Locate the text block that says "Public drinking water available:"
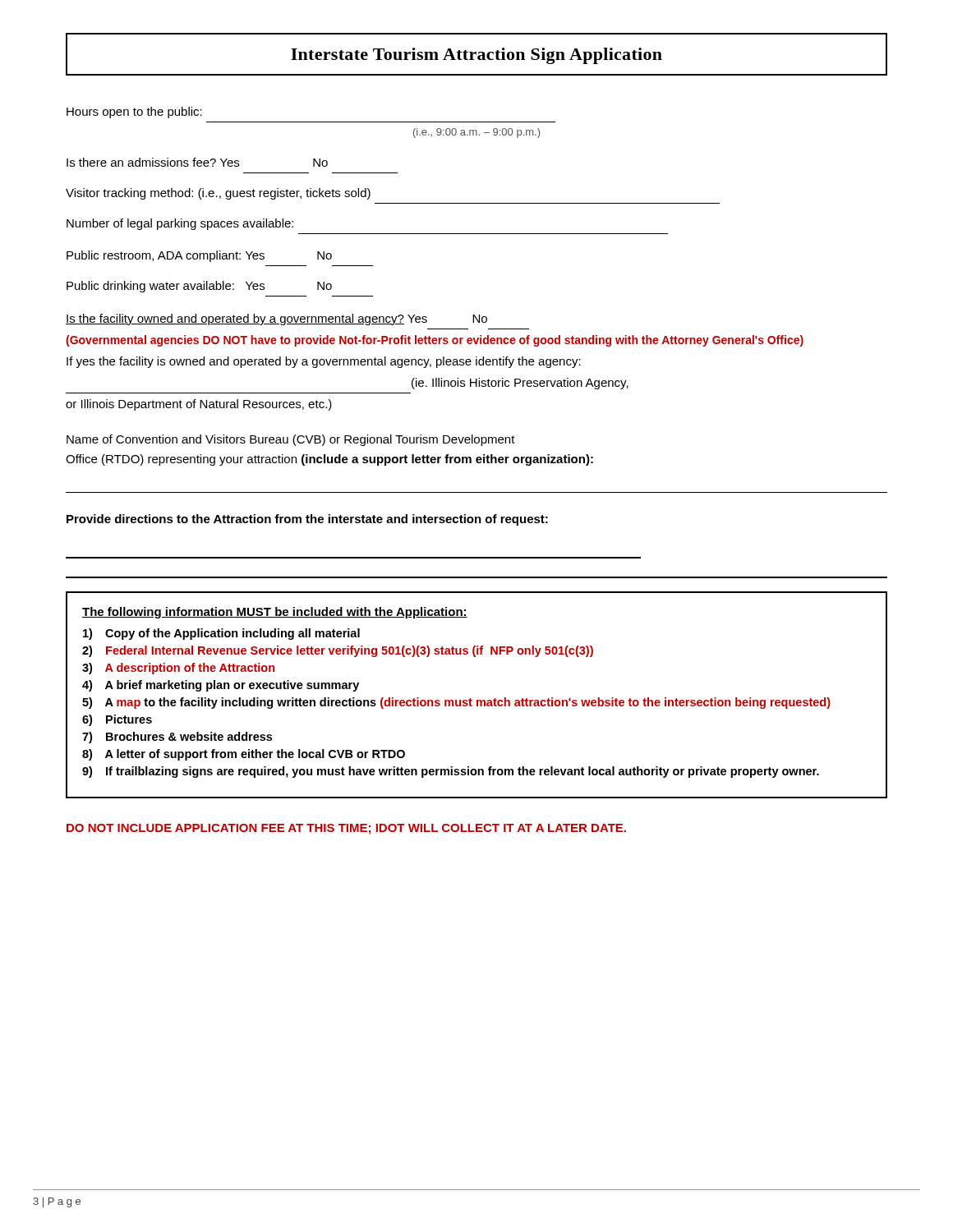This screenshot has height=1232, width=953. click(220, 286)
